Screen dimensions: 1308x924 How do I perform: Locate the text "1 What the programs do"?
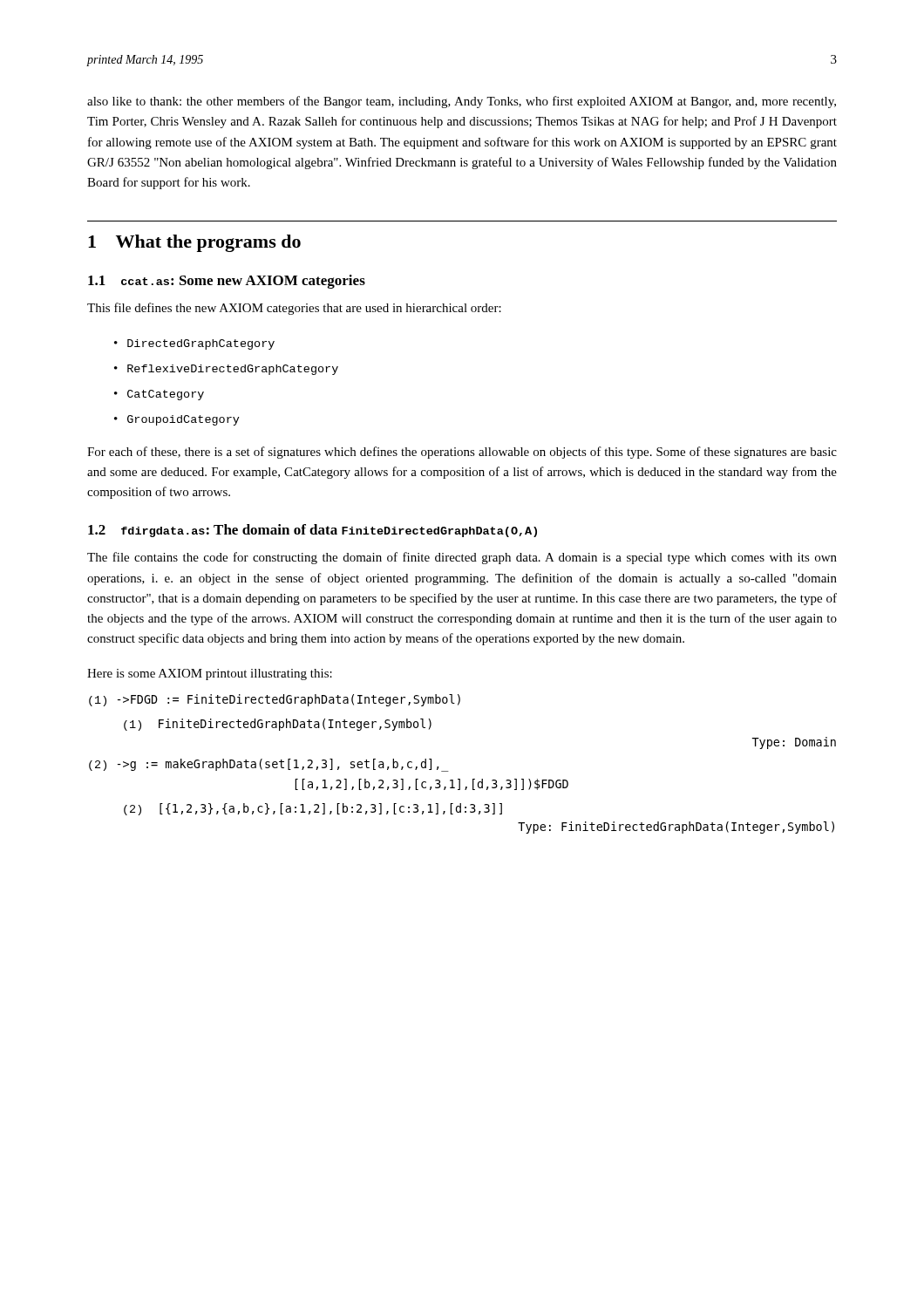pos(194,241)
